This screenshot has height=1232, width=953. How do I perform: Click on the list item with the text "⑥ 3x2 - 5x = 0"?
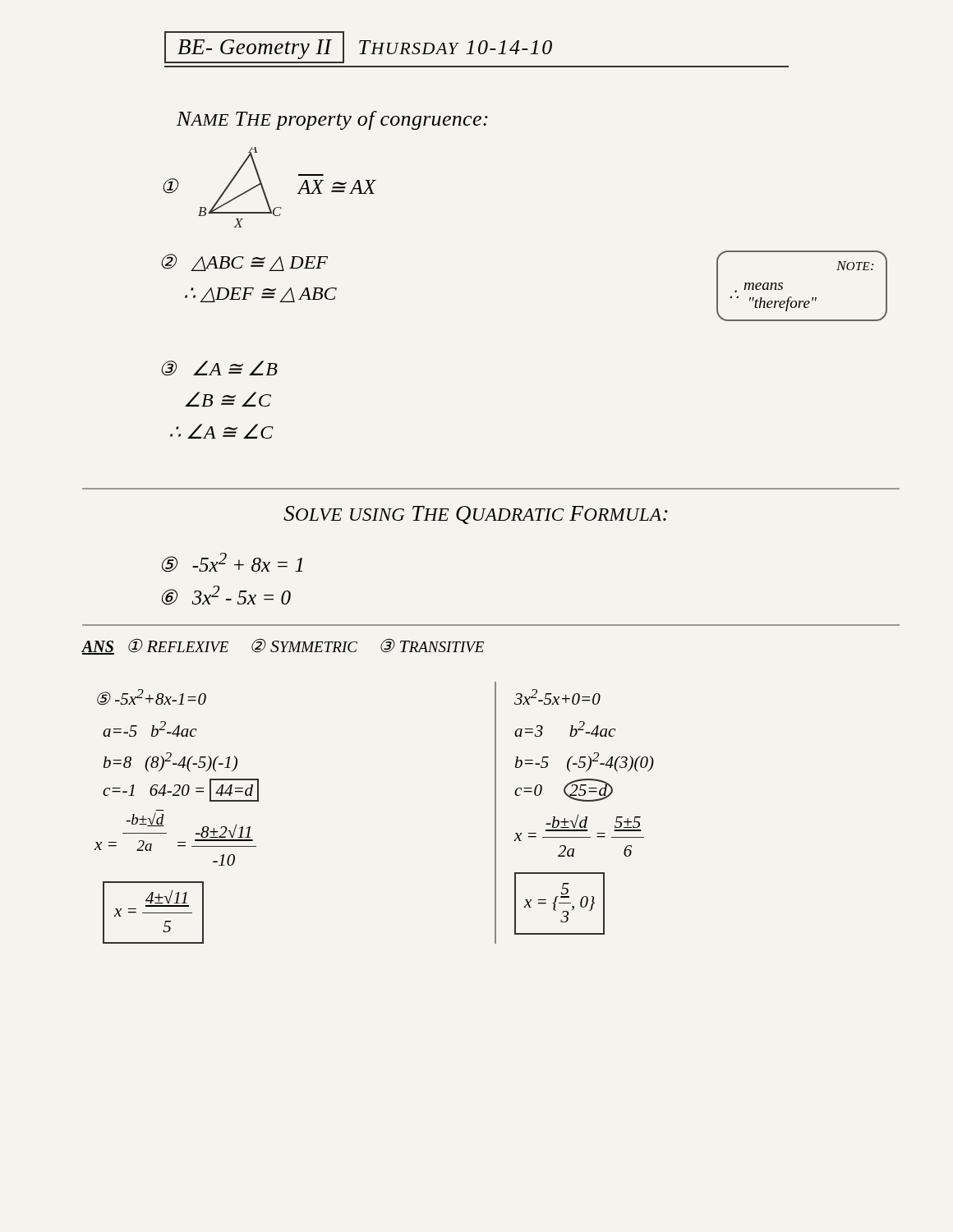(225, 595)
